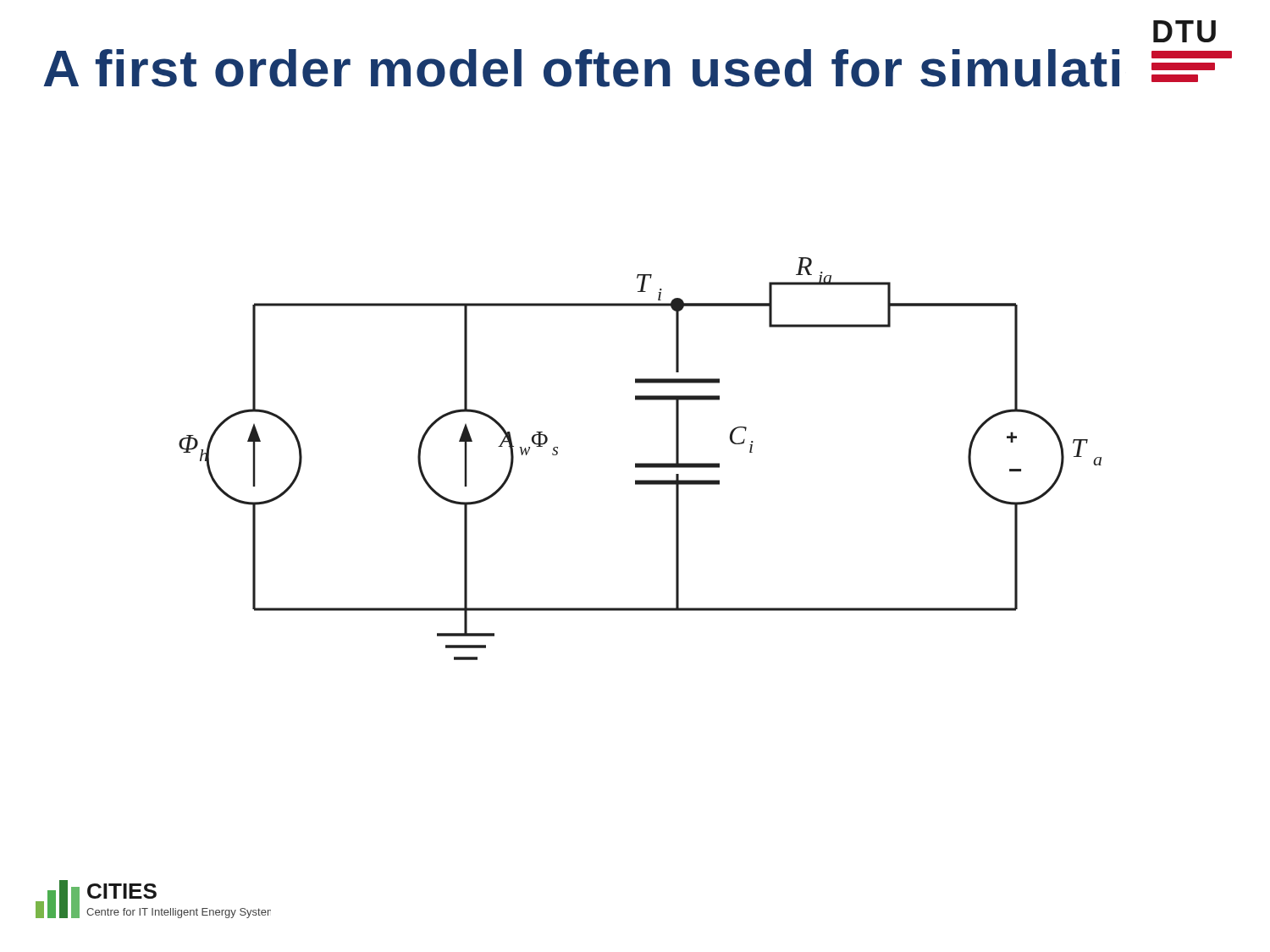Select the circuit diagram
The image size is (1270, 952).
(x=635, y=432)
